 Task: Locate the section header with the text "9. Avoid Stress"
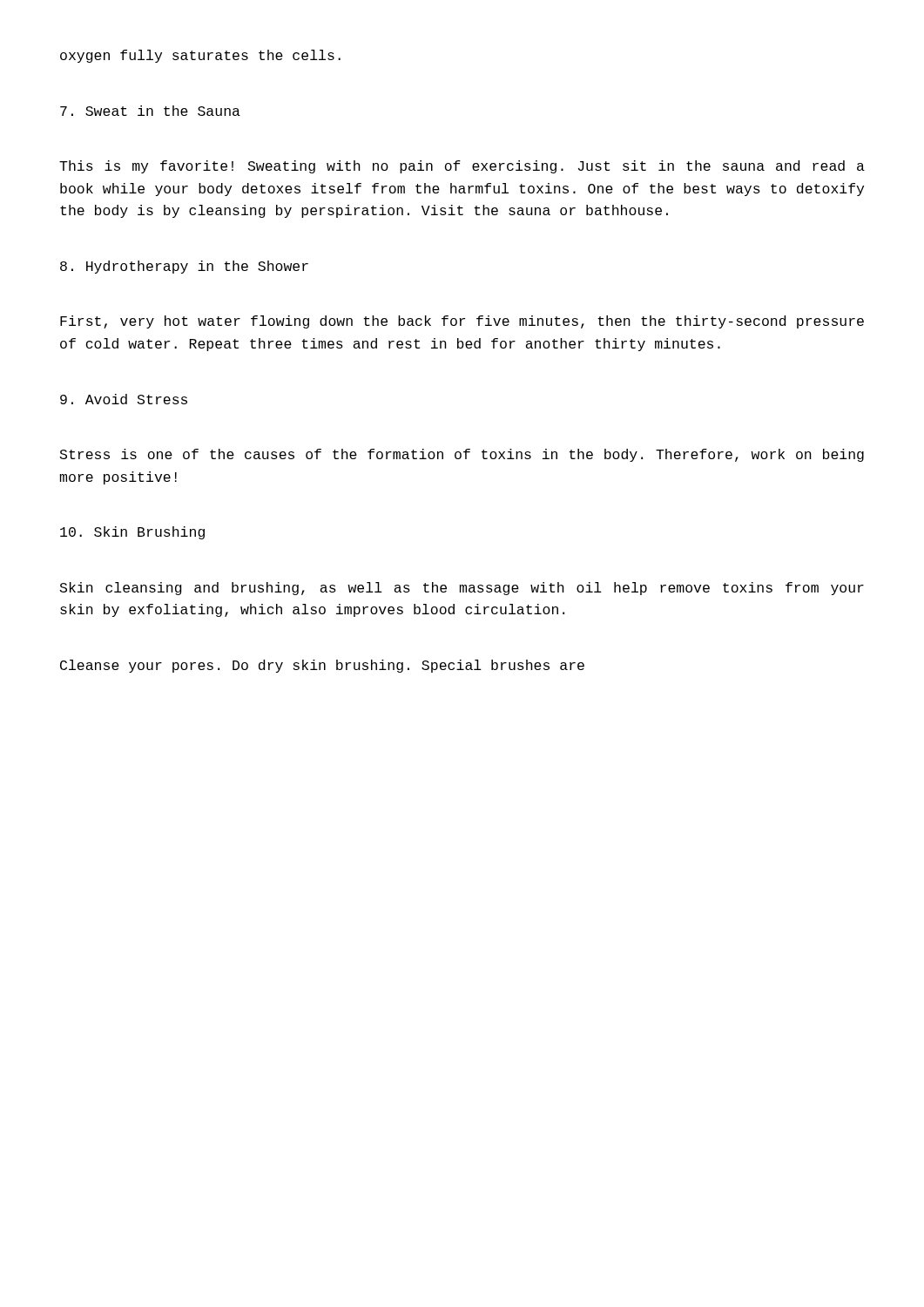click(x=124, y=400)
